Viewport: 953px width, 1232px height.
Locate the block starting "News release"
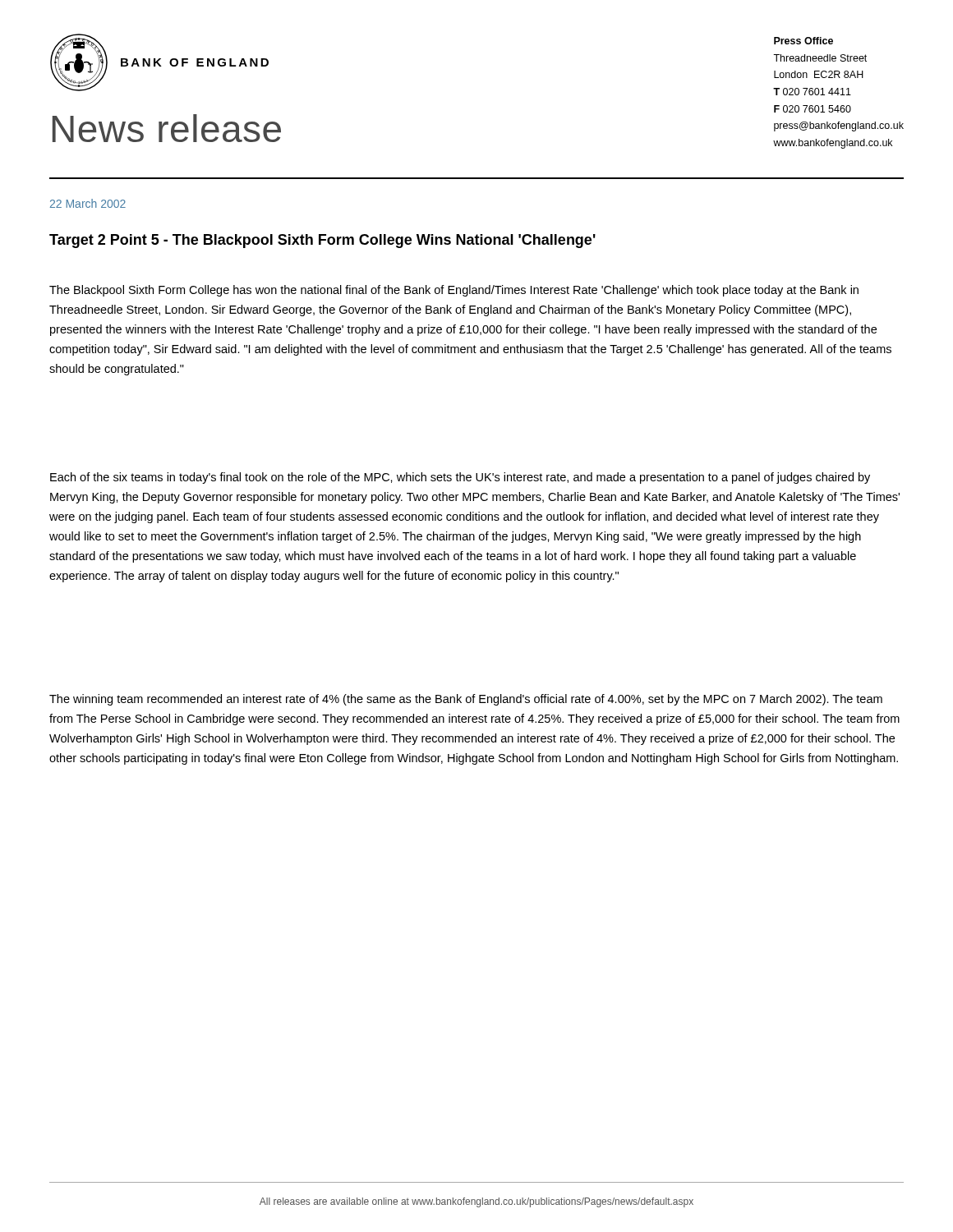click(x=166, y=129)
